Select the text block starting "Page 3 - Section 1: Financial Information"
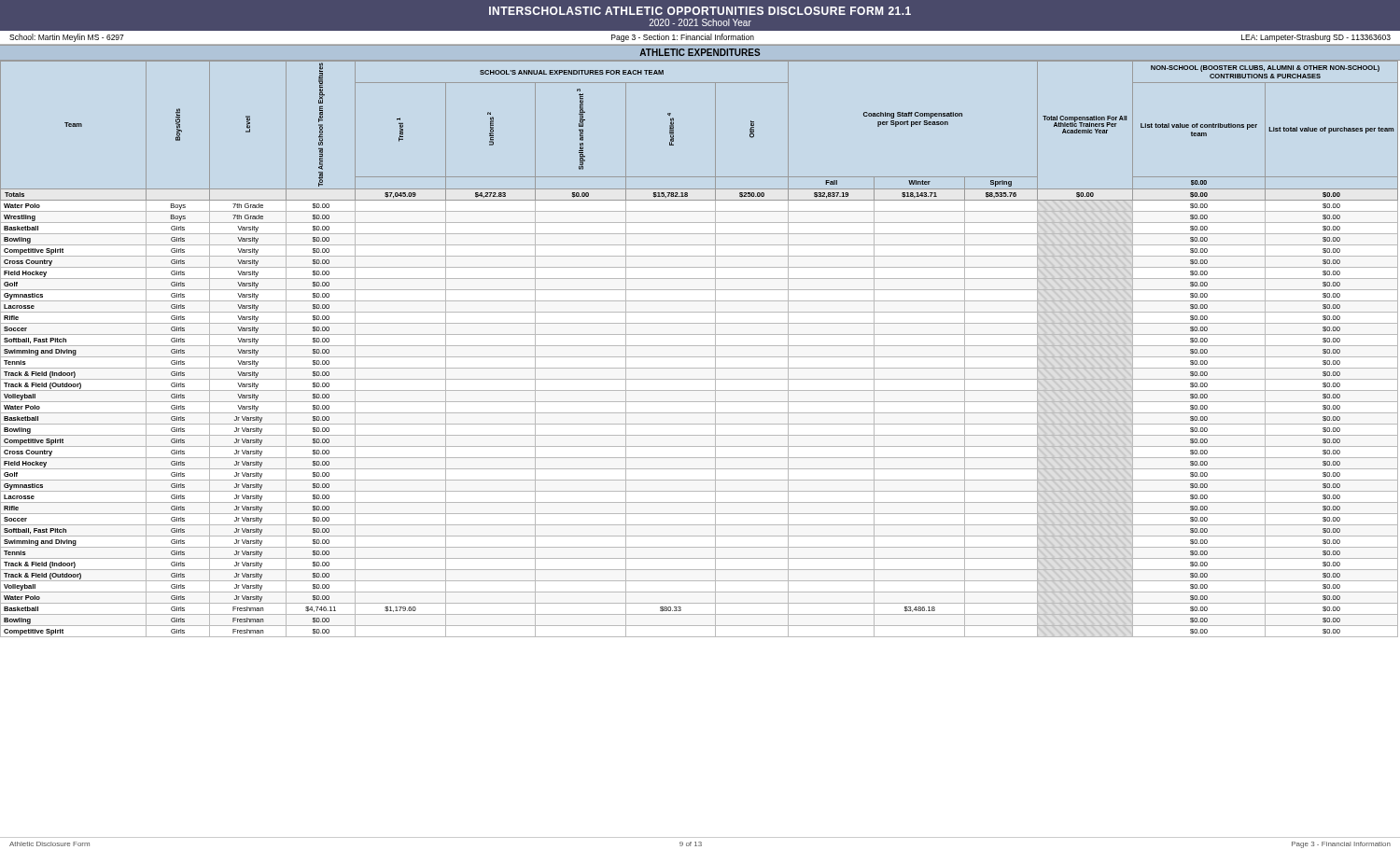Viewport: 1400px width, 850px height. (x=682, y=37)
